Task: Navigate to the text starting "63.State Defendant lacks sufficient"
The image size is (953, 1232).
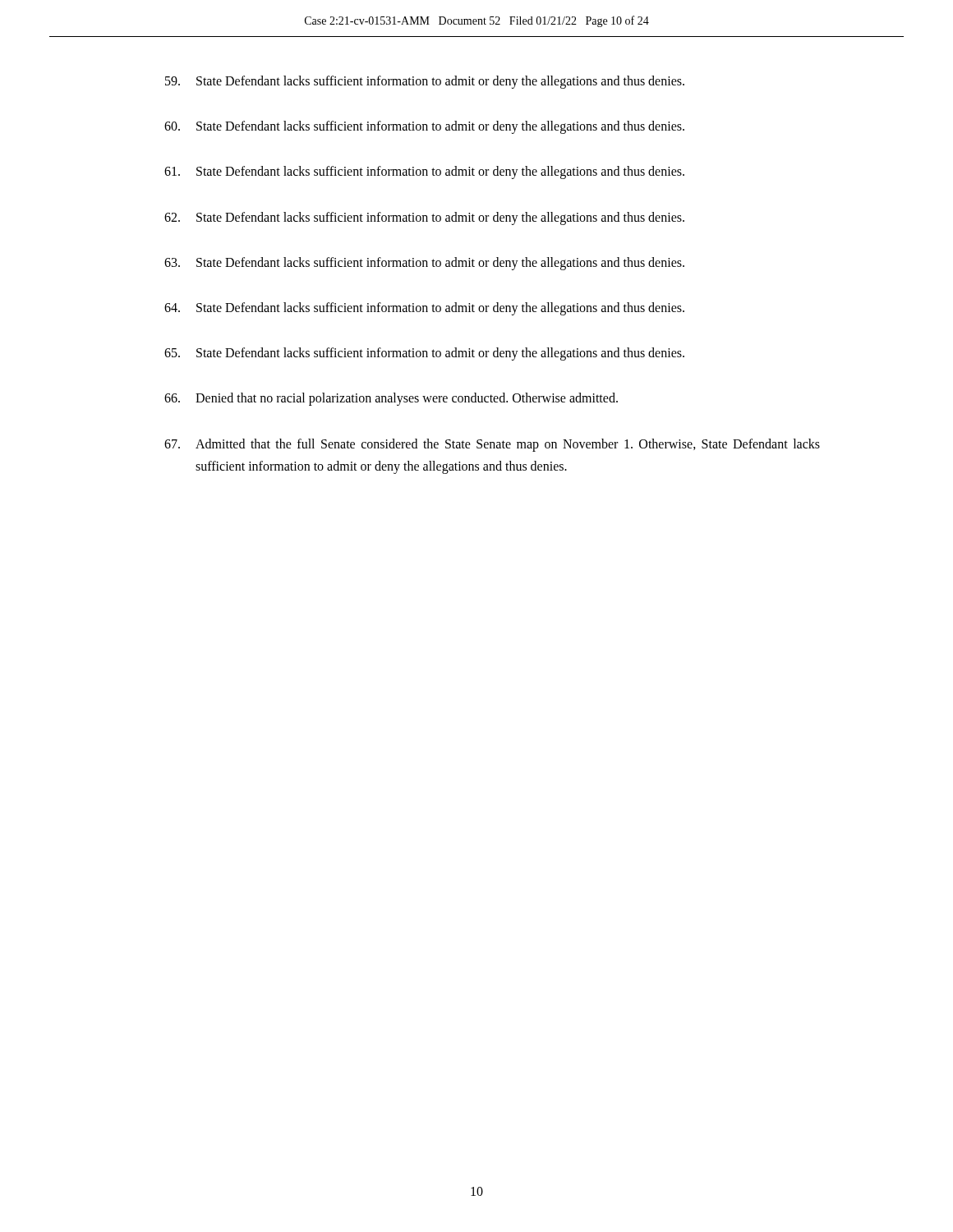Action: (459, 262)
